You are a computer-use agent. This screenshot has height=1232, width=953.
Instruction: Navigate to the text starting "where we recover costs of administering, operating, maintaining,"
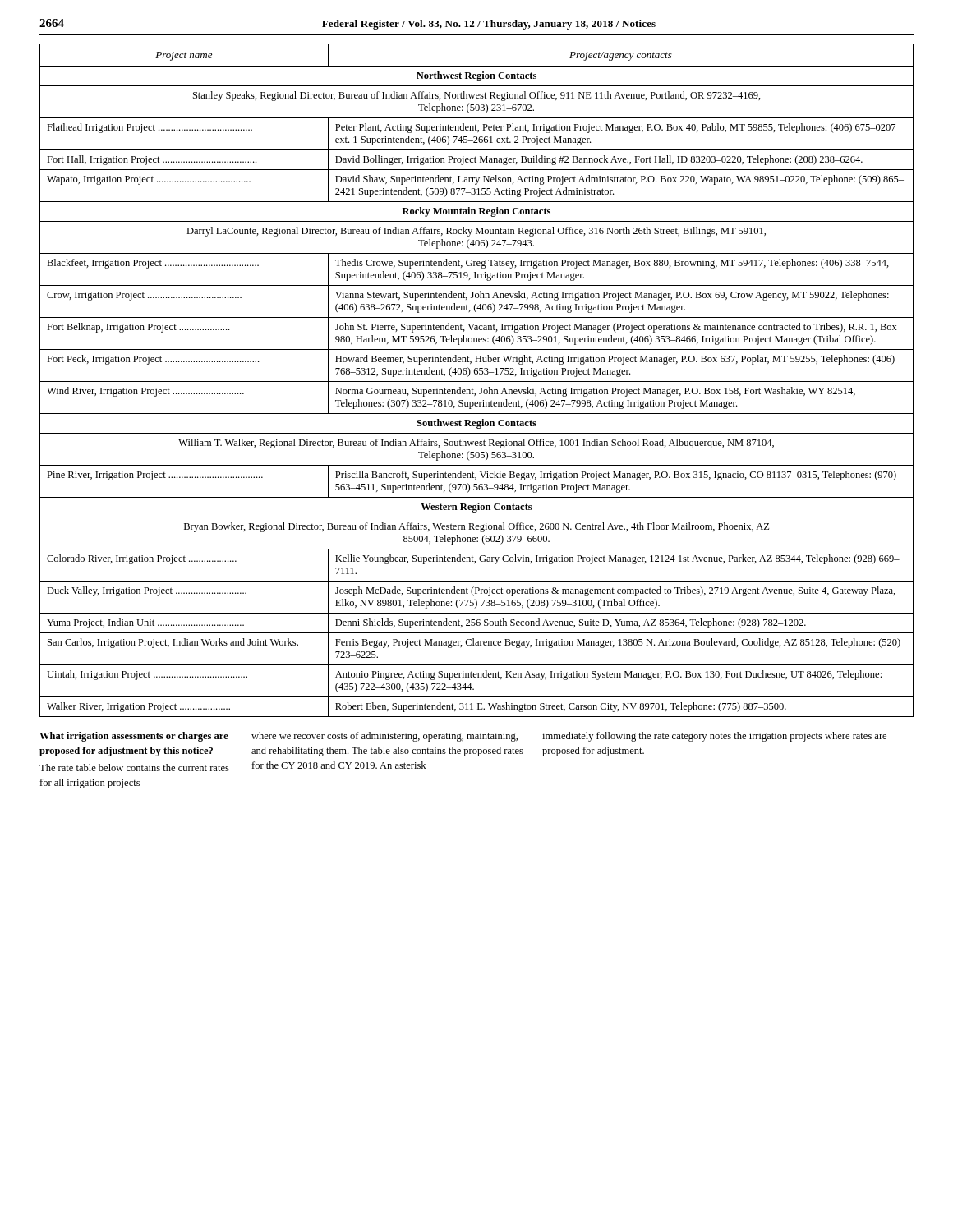[x=387, y=751]
